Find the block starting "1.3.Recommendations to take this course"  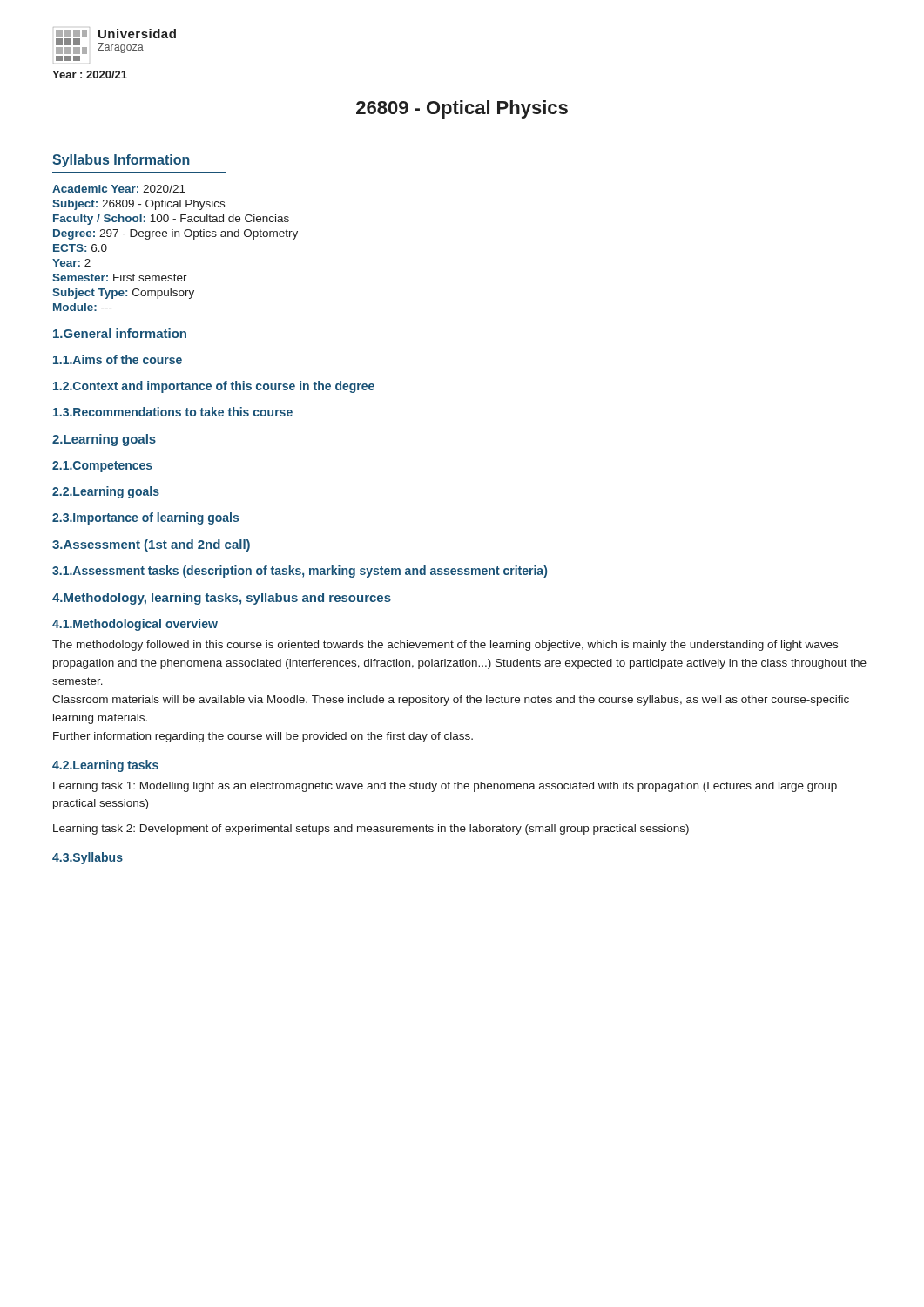point(173,412)
